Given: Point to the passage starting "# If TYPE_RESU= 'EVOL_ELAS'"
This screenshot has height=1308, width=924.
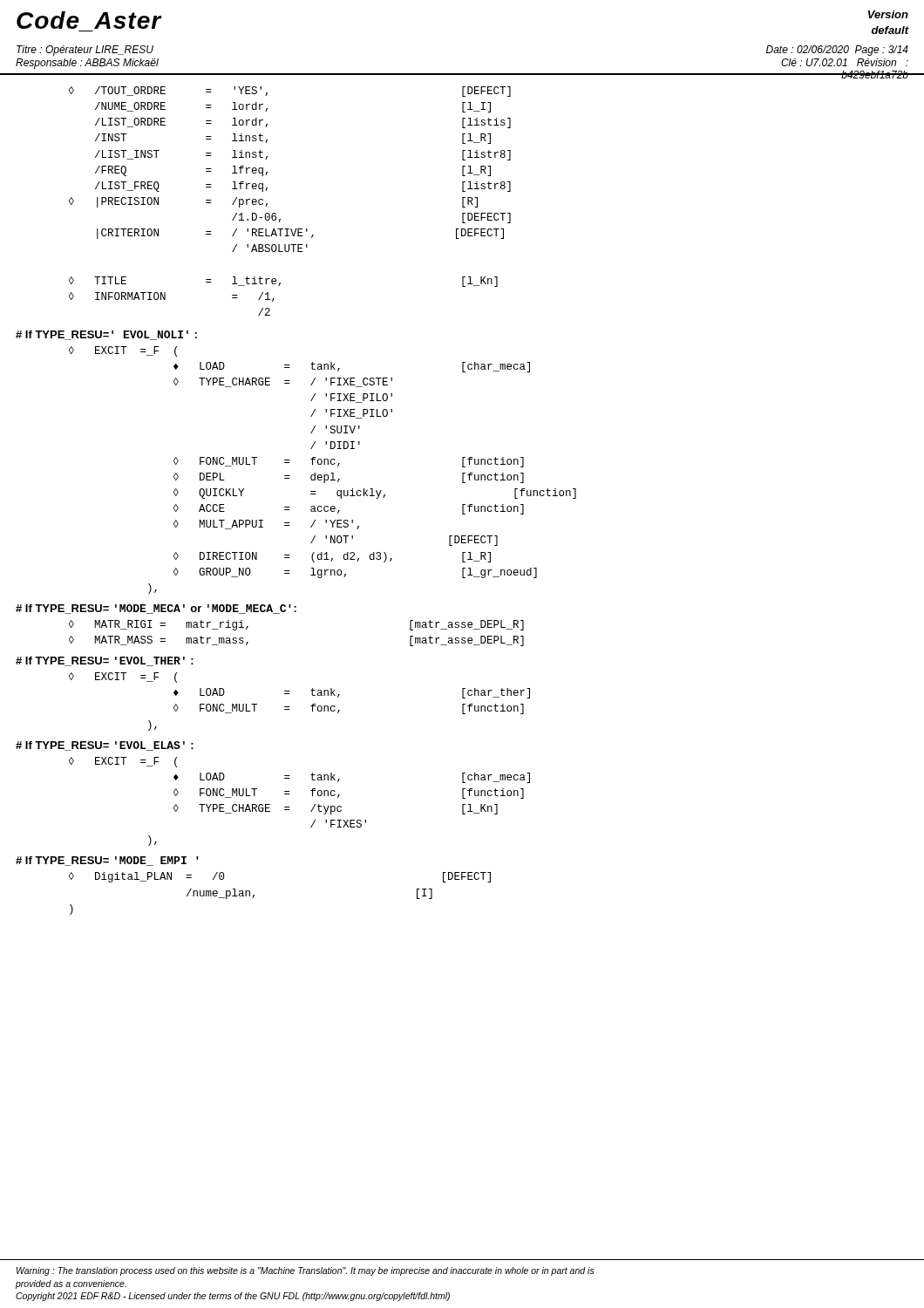Looking at the screenshot, I should coord(105,745).
